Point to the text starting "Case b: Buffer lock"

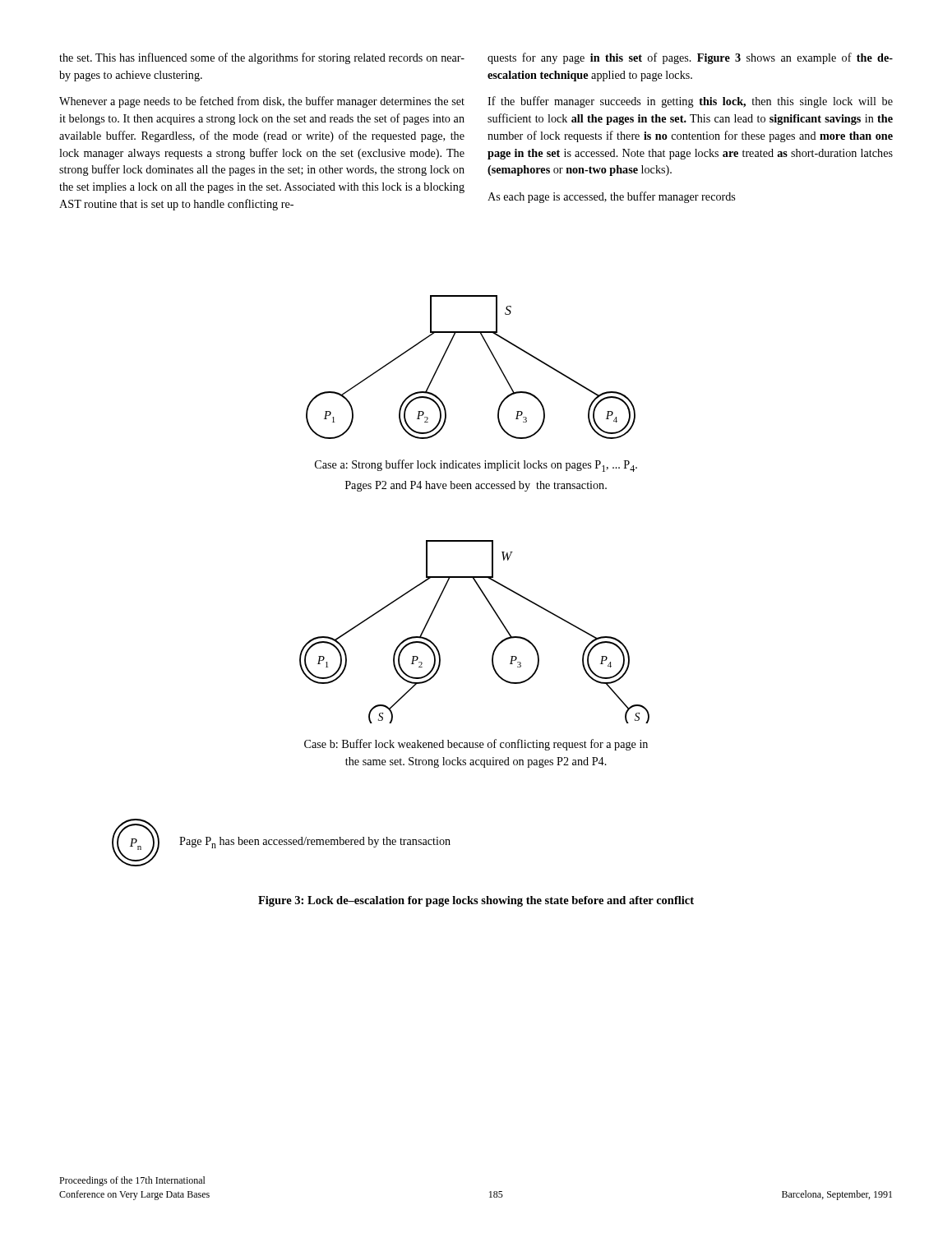[x=476, y=753]
